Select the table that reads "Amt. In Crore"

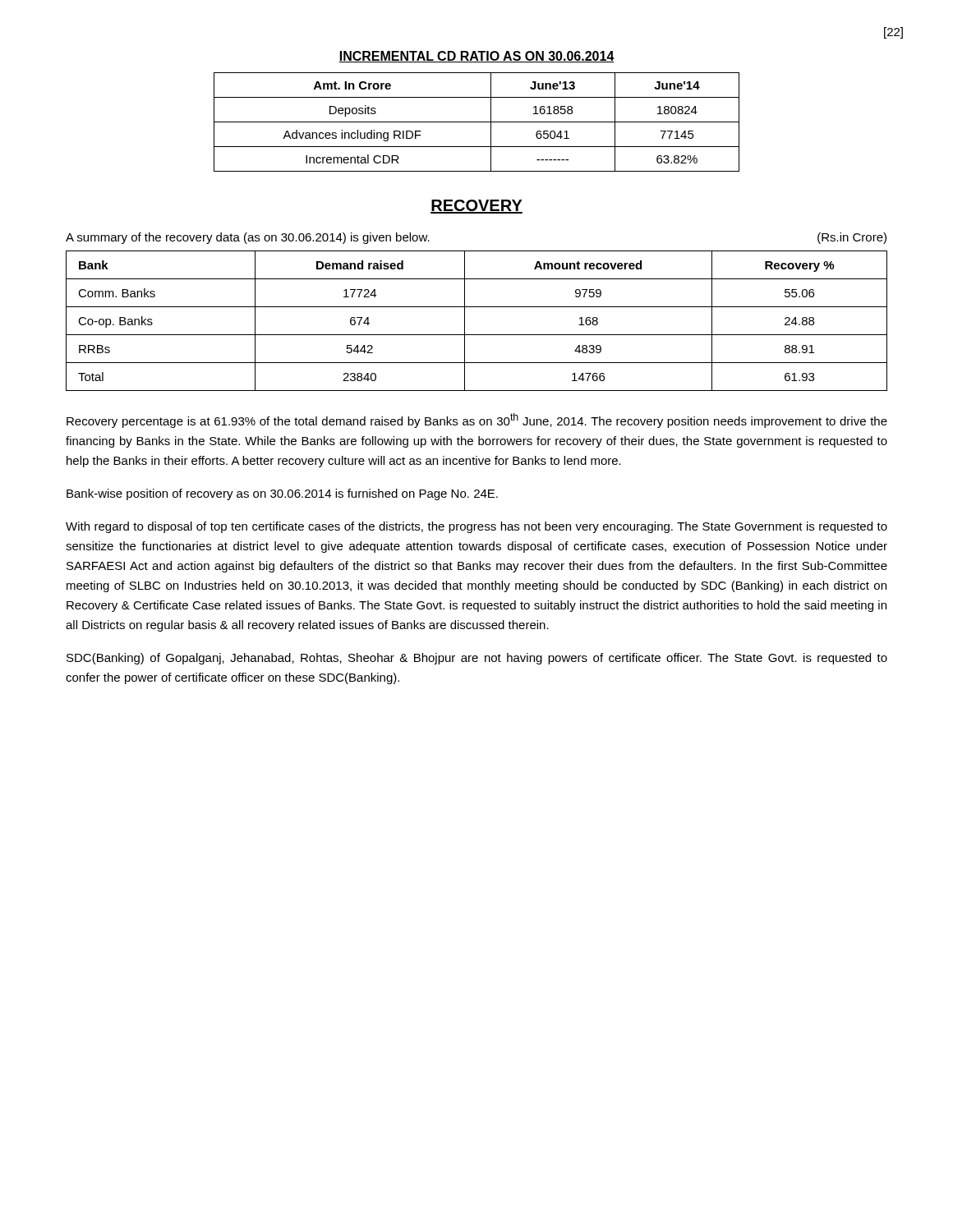(476, 122)
